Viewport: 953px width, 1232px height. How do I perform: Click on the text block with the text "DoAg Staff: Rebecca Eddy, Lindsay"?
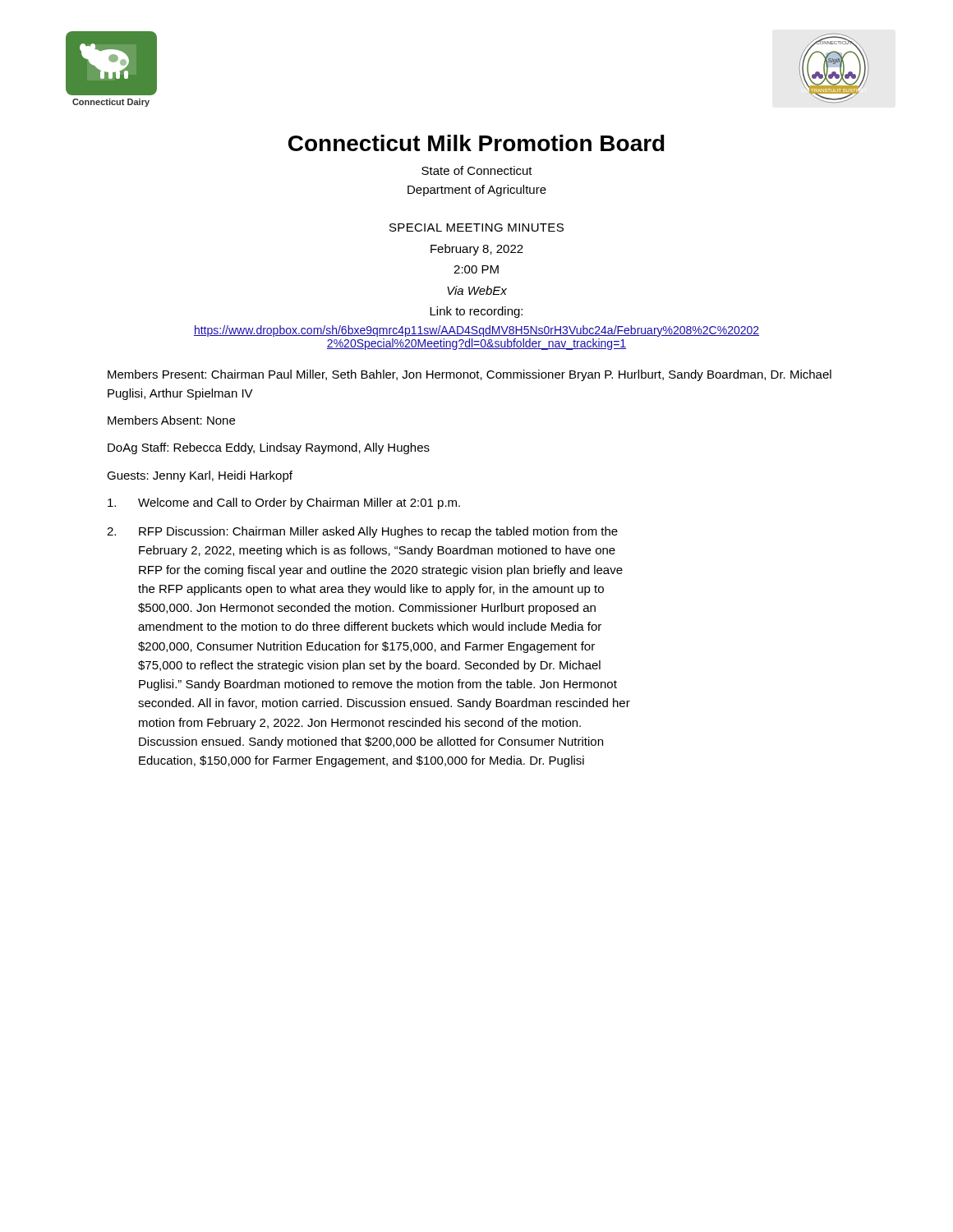269,448
